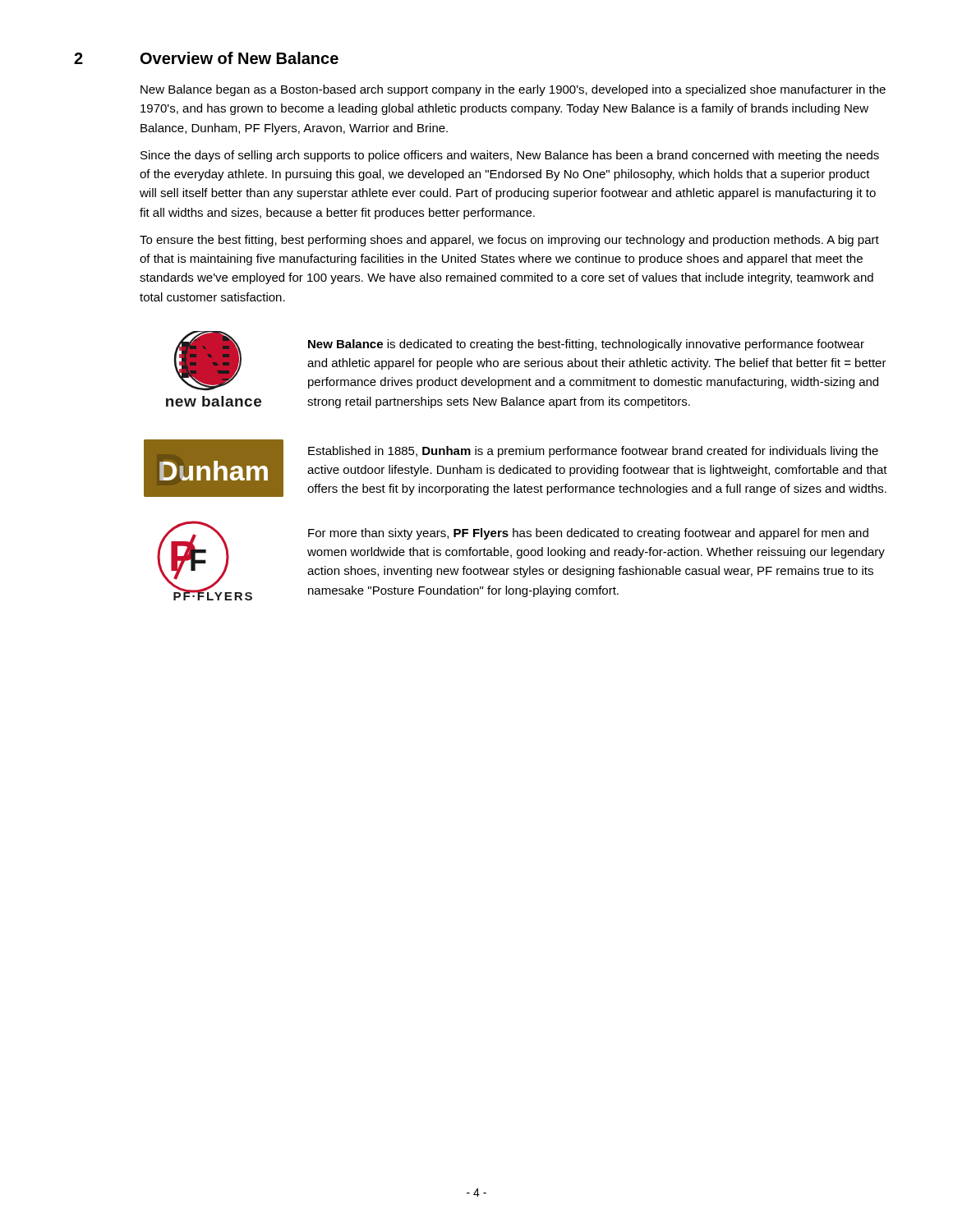This screenshot has width=953, height=1232.
Task: Select the section header with the text "2 Overview of New Balance"
Action: 206,59
